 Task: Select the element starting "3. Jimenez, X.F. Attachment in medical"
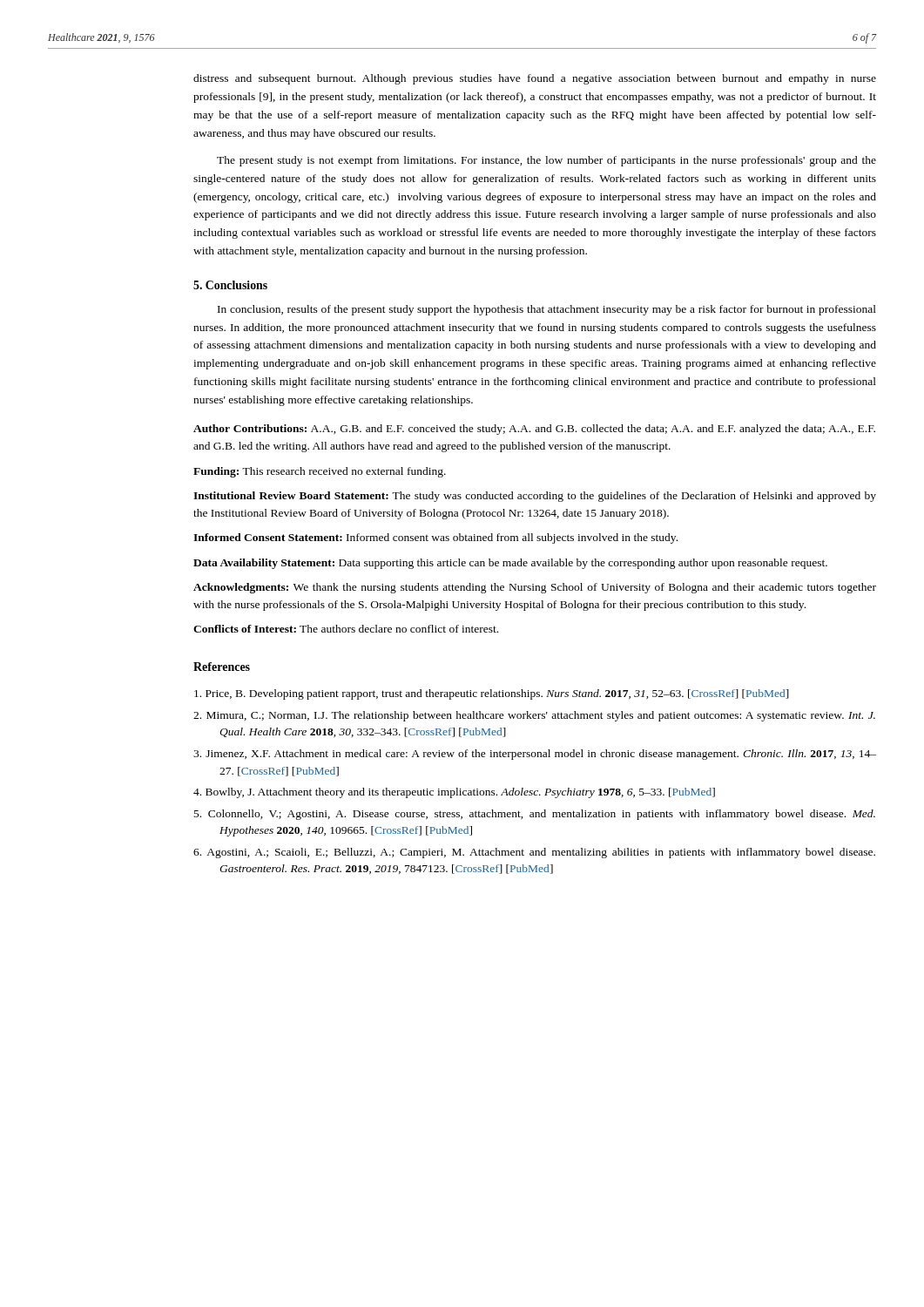tap(535, 762)
